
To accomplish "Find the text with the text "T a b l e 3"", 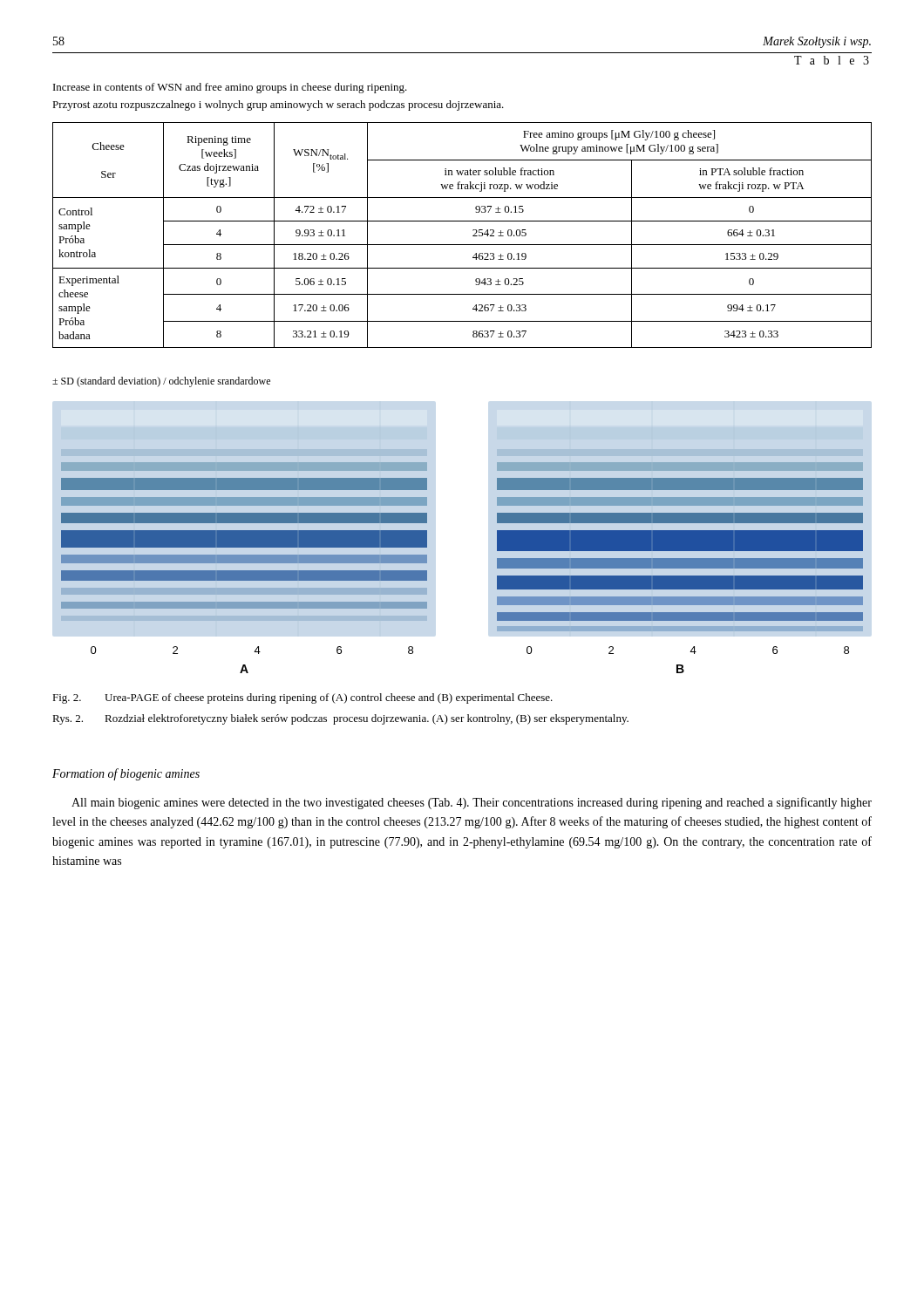I will point(833,61).
